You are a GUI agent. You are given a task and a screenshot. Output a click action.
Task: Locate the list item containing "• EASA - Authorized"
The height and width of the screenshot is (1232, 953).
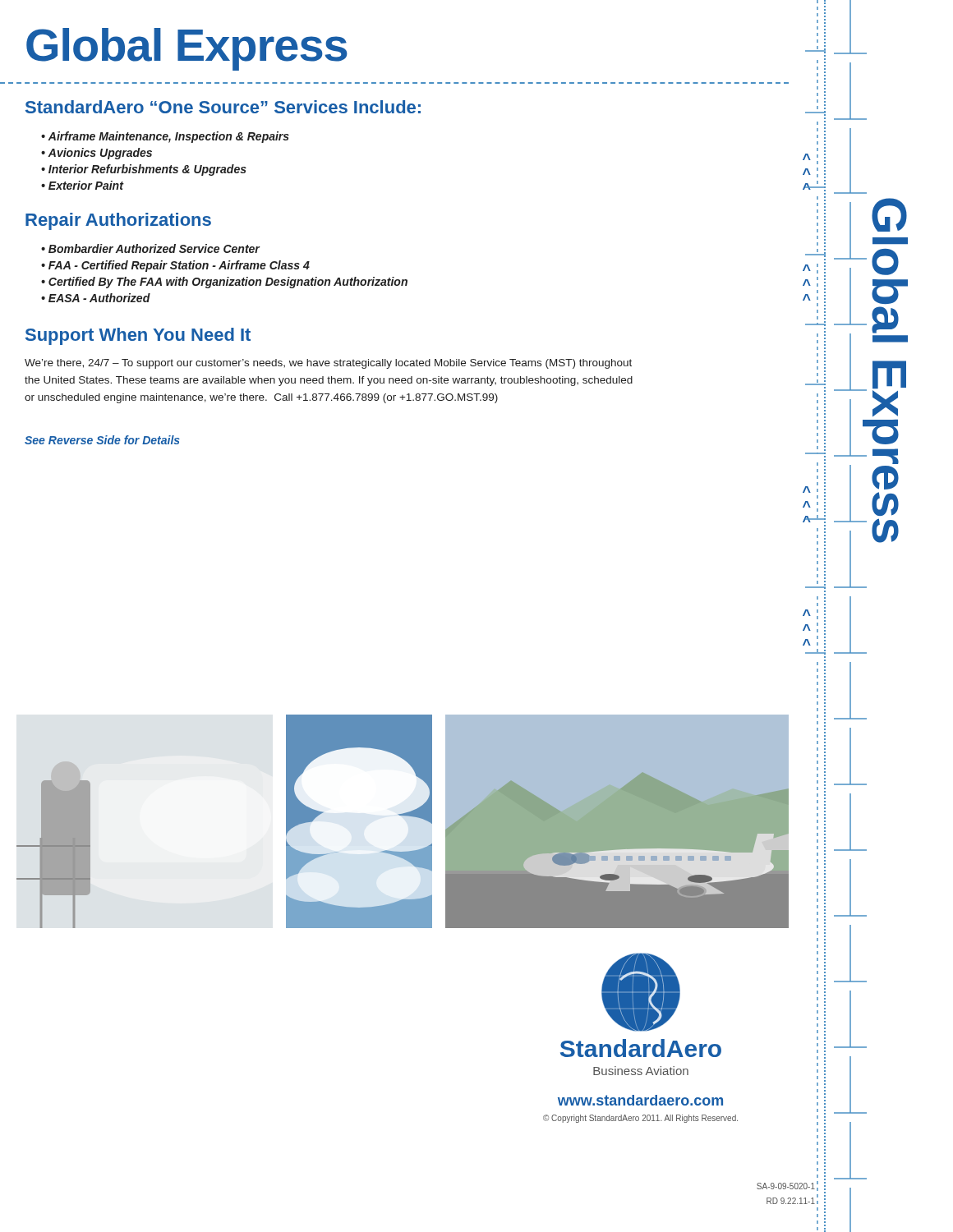96,298
